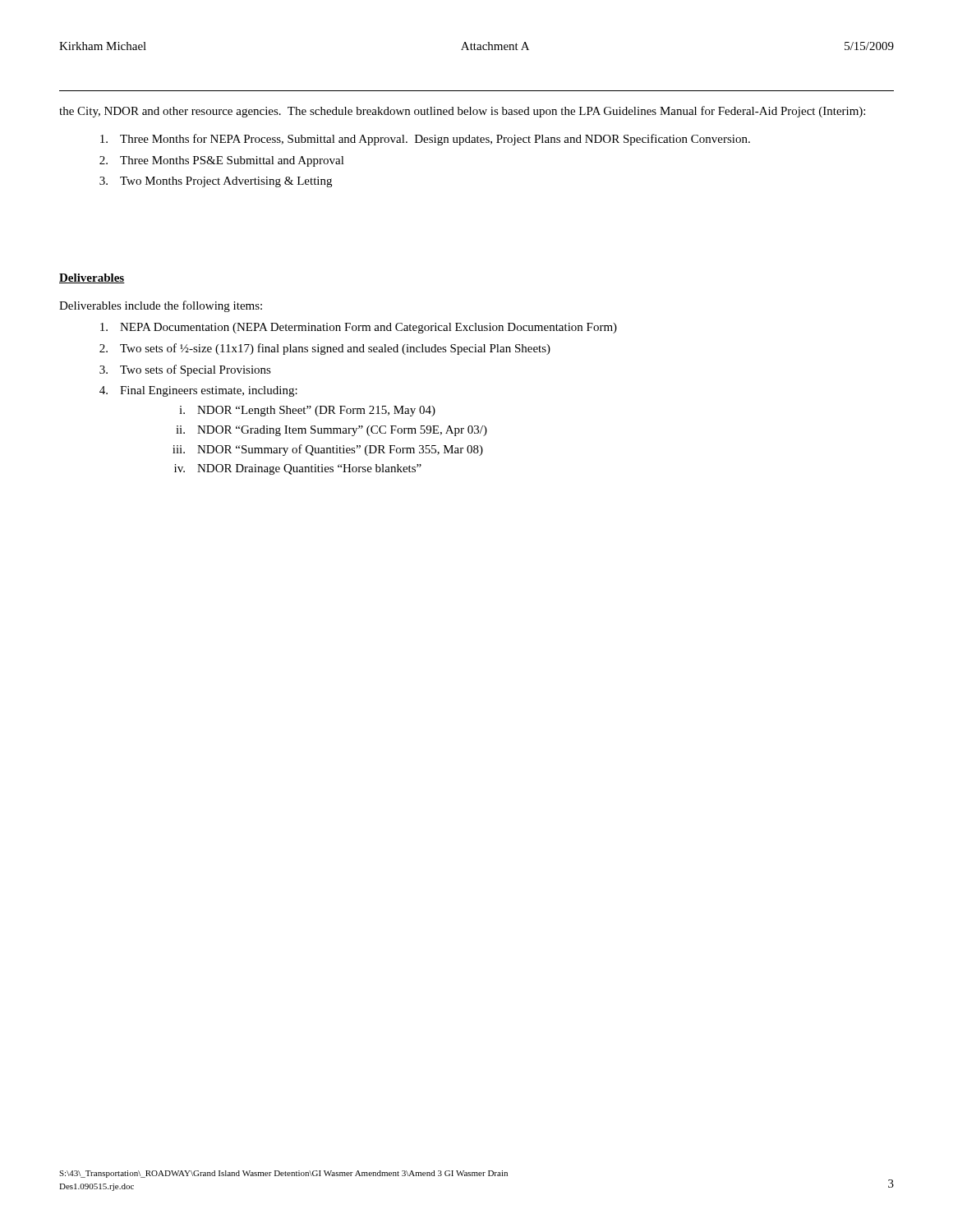Select the block starting "iii. NDOR “Summary of"
The width and height of the screenshot is (953, 1232).
tap(328, 450)
